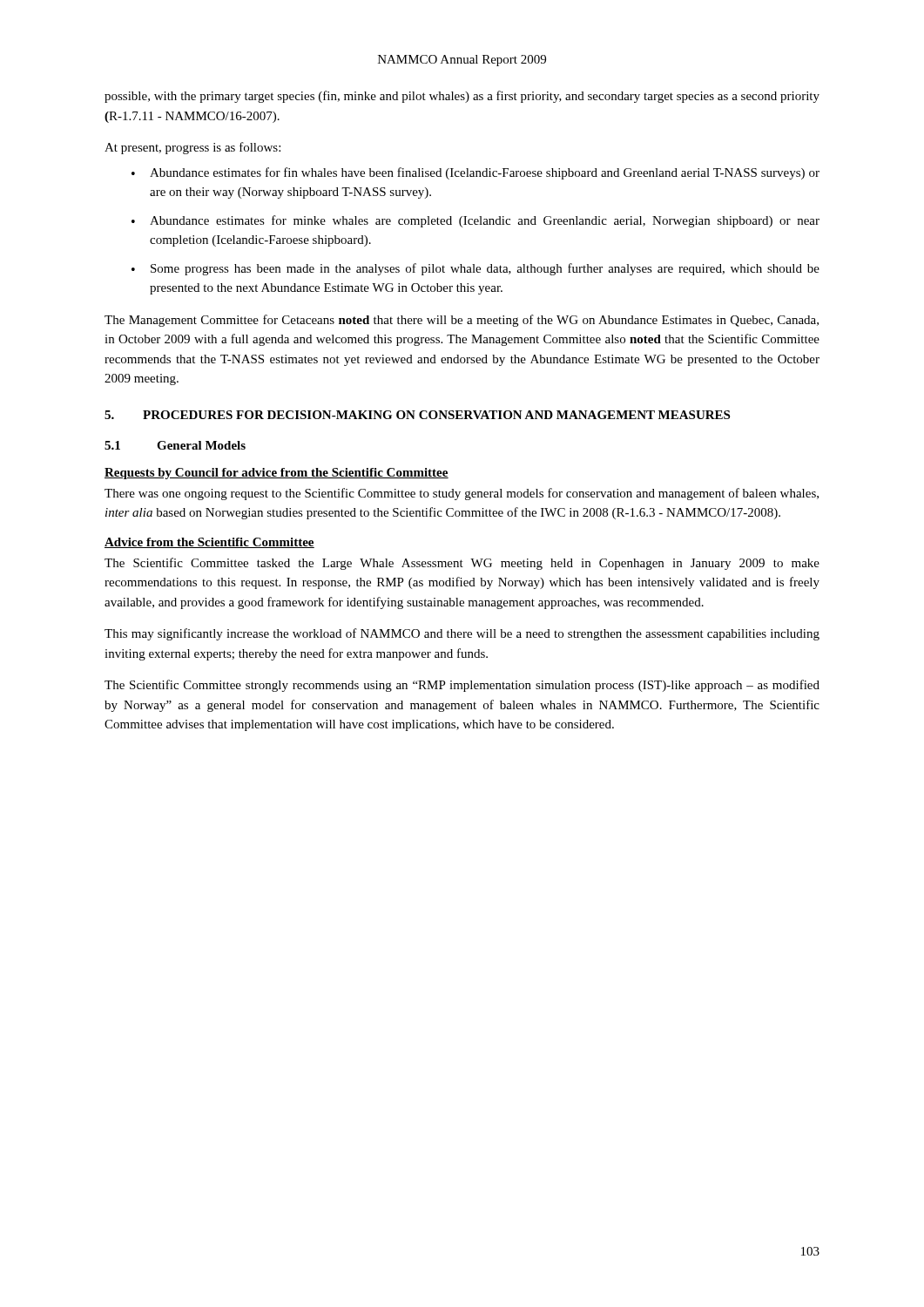The image size is (924, 1307).
Task: Locate the text starting "possible, with the primary target species (fin,"
Action: click(x=462, y=106)
